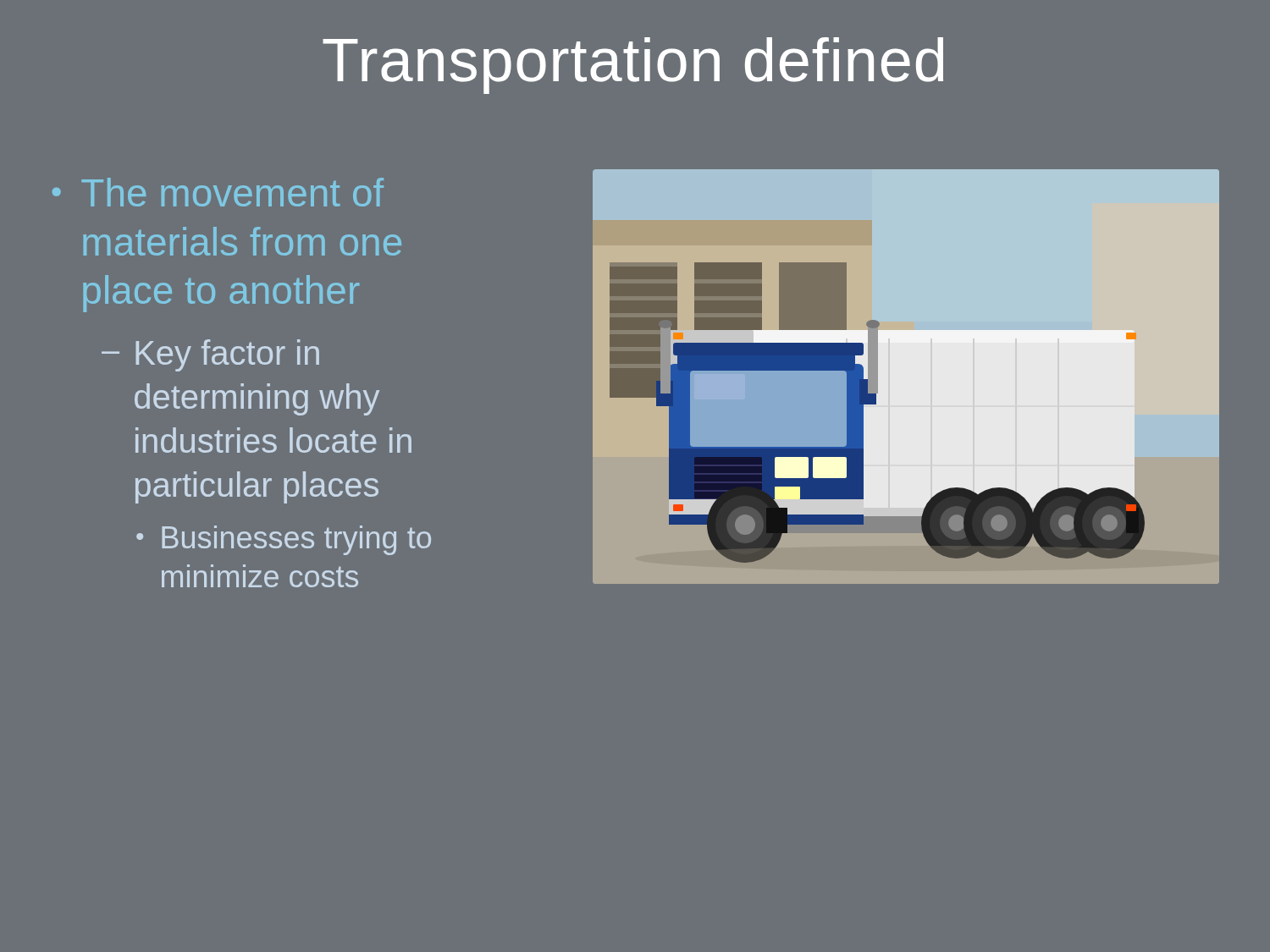The width and height of the screenshot is (1270, 952).
Task: Find the list item that says "• Businesses trying tominimize costs"
Action: 284,558
